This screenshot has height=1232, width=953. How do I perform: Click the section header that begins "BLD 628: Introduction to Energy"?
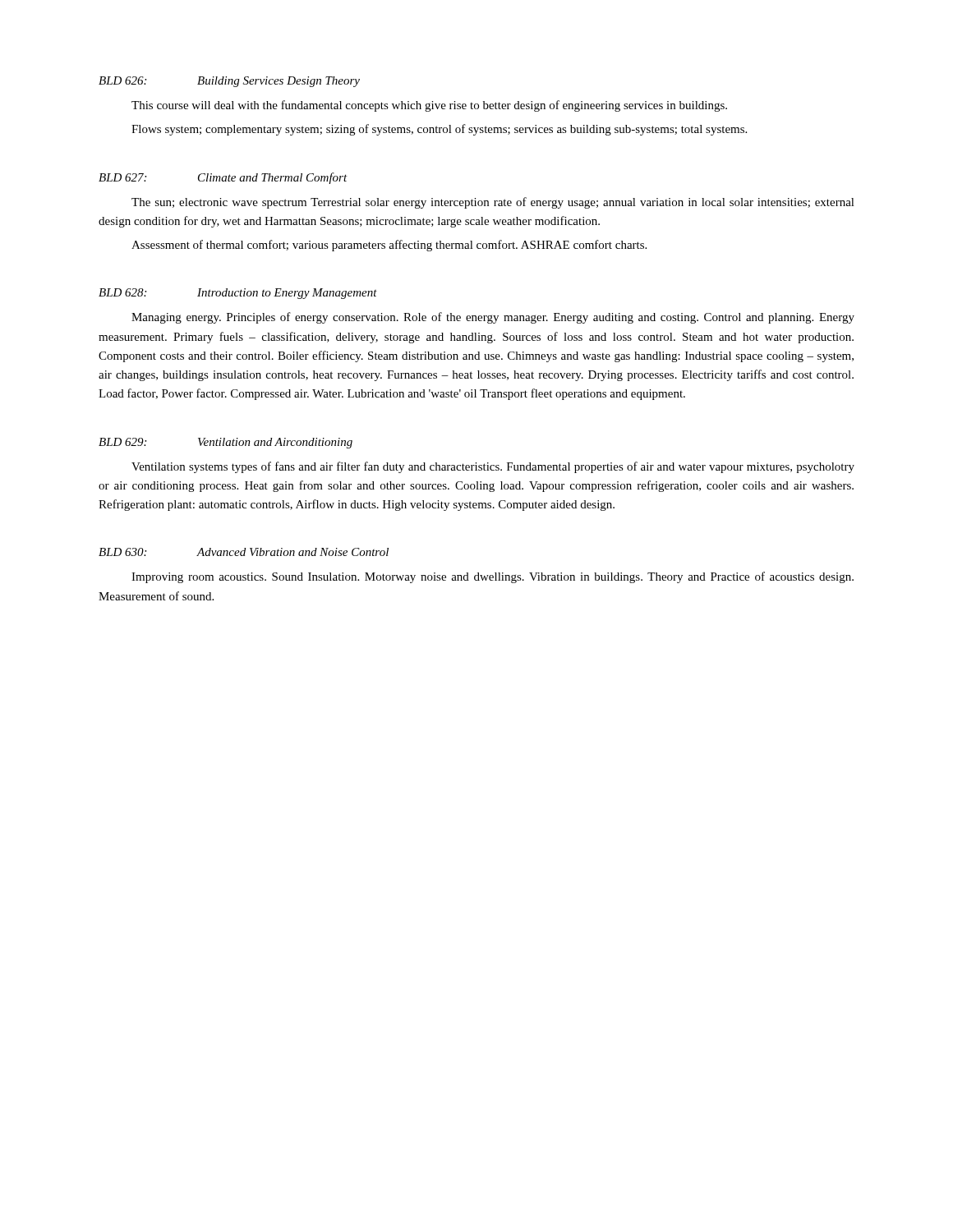click(238, 293)
